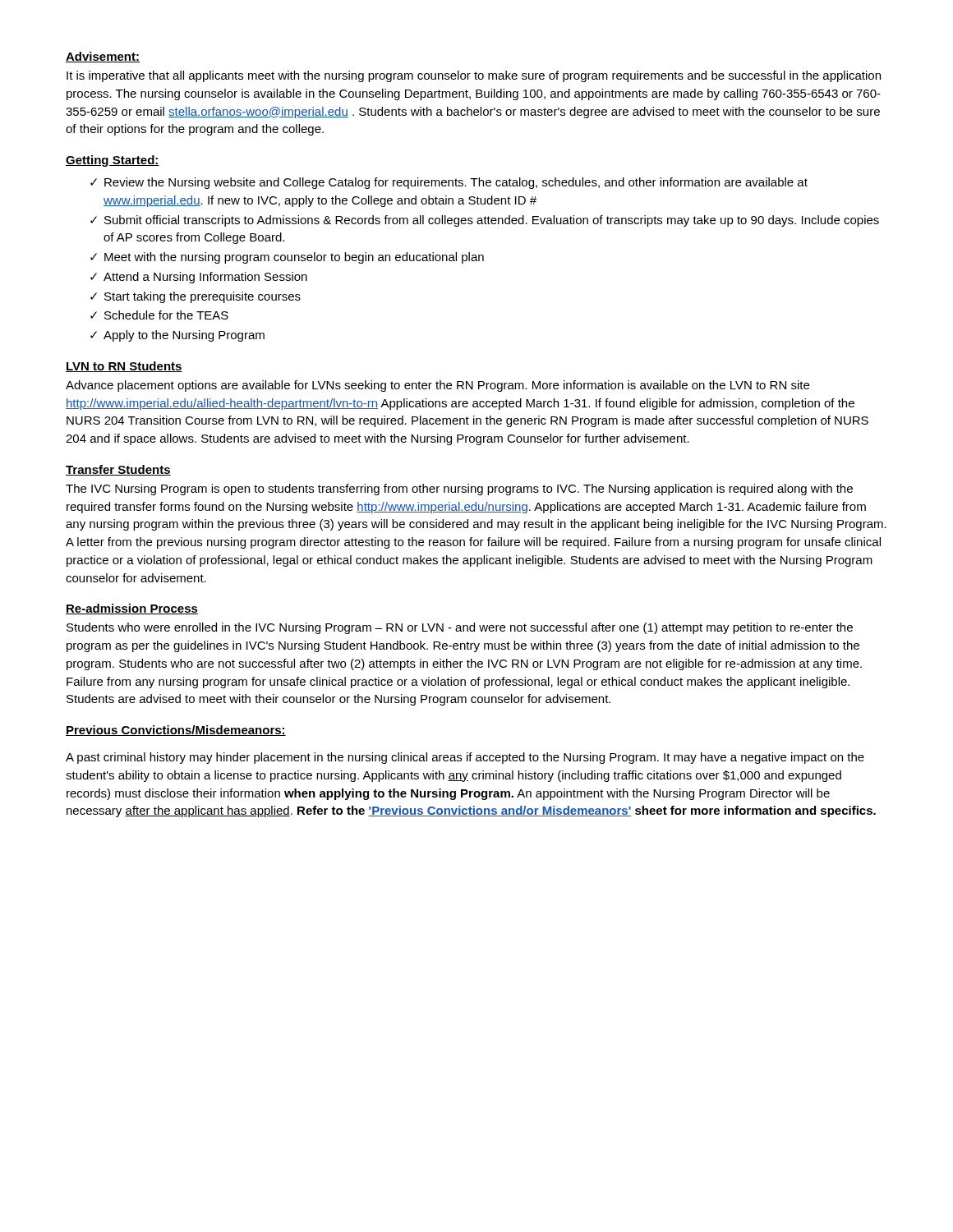Navigate to the passage starting "Start taking the prerequisite"
The width and height of the screenshot is (953, 1232).
(202, 296)
